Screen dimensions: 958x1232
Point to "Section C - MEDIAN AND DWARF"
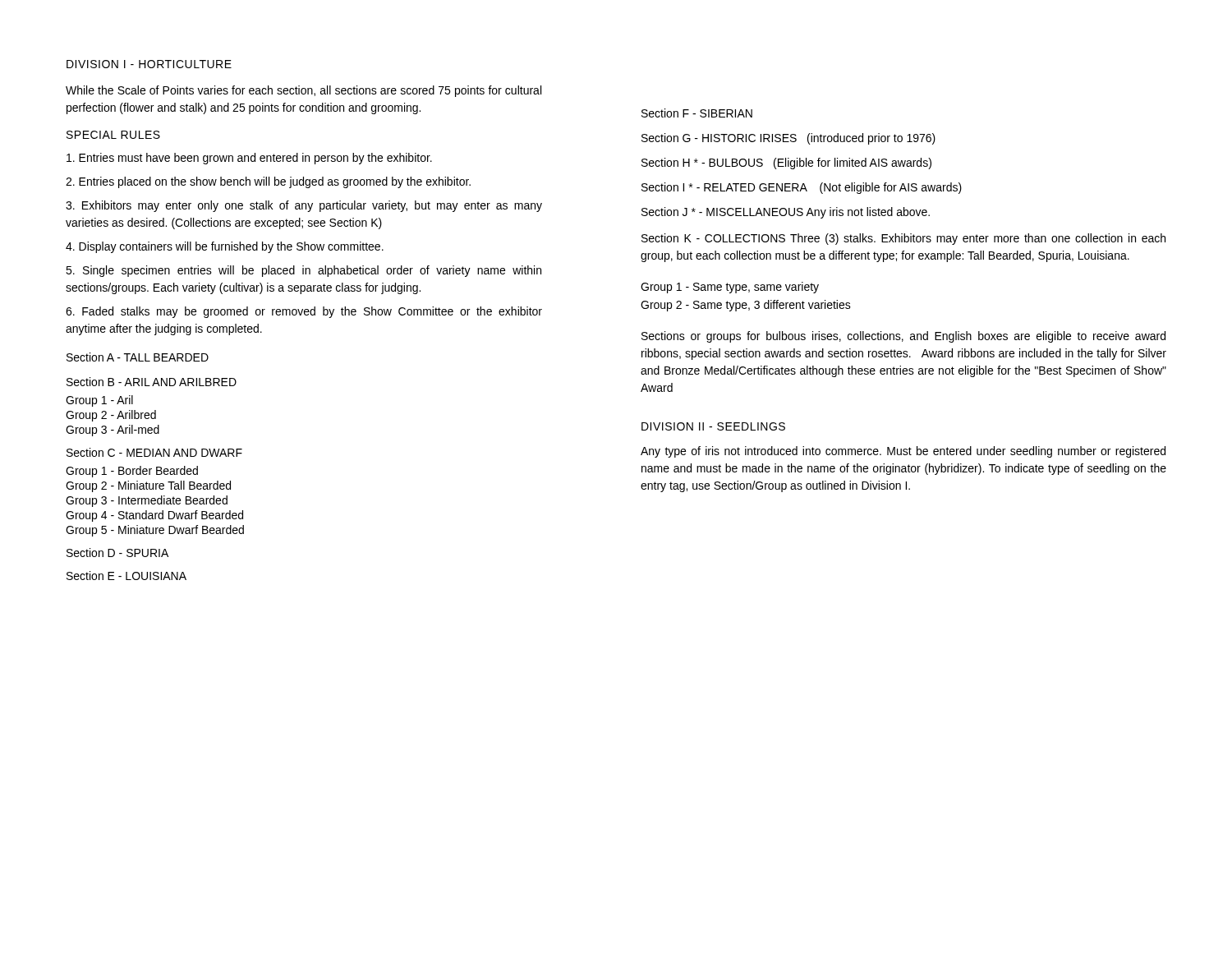coord(154,453)
